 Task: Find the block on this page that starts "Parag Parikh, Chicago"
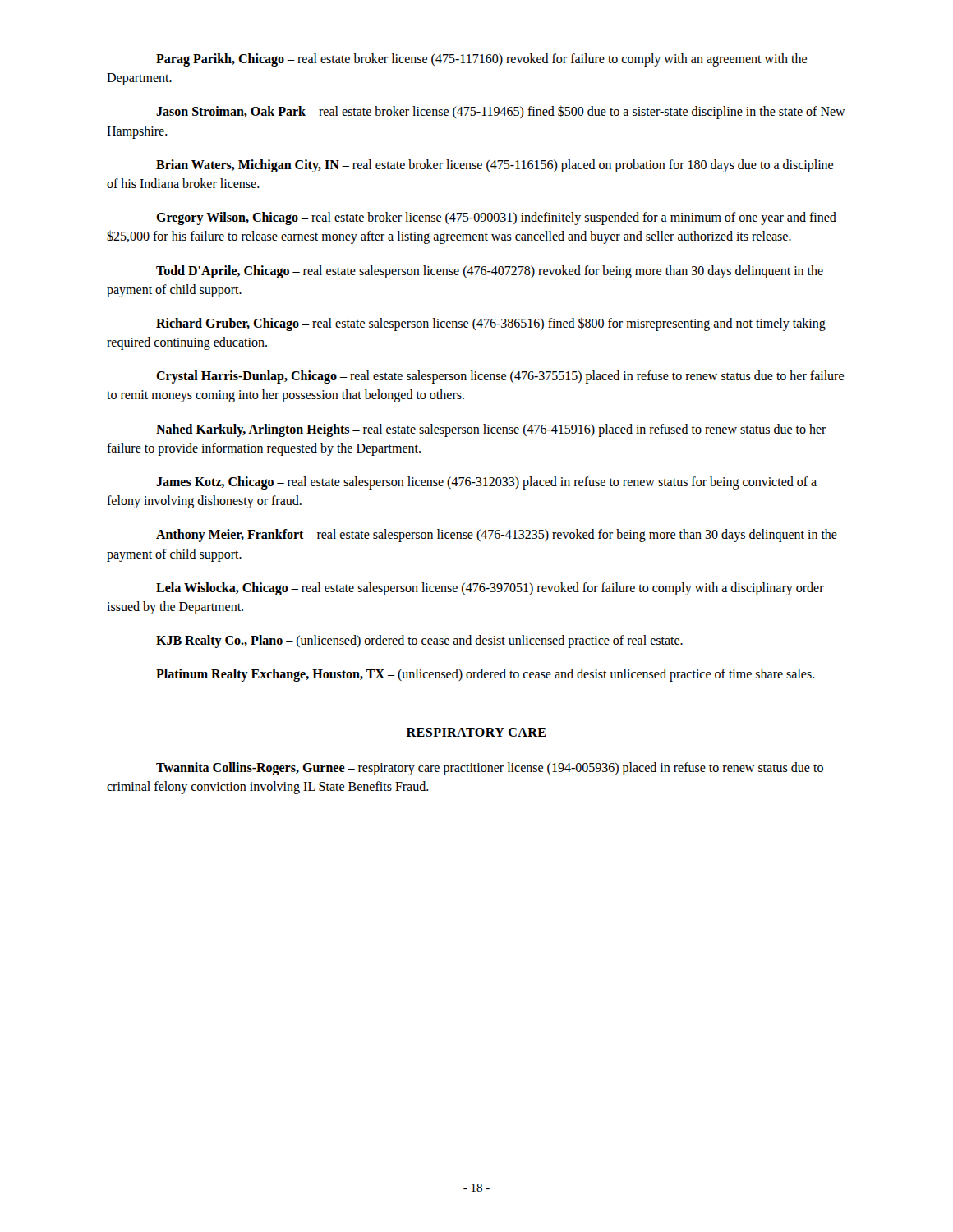tap(457, 68)
